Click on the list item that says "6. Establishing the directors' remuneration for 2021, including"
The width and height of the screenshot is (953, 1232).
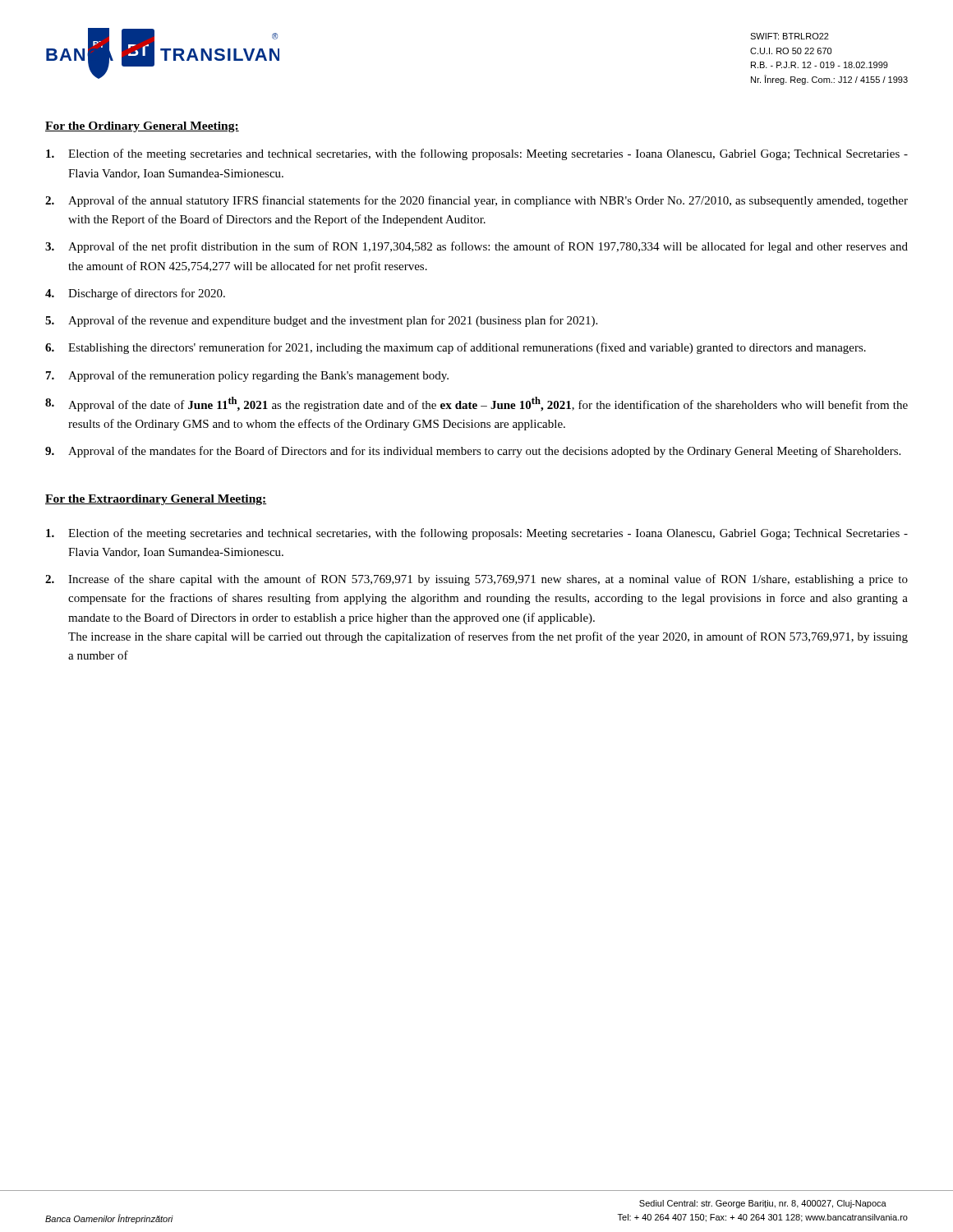[x=476, y=348]
